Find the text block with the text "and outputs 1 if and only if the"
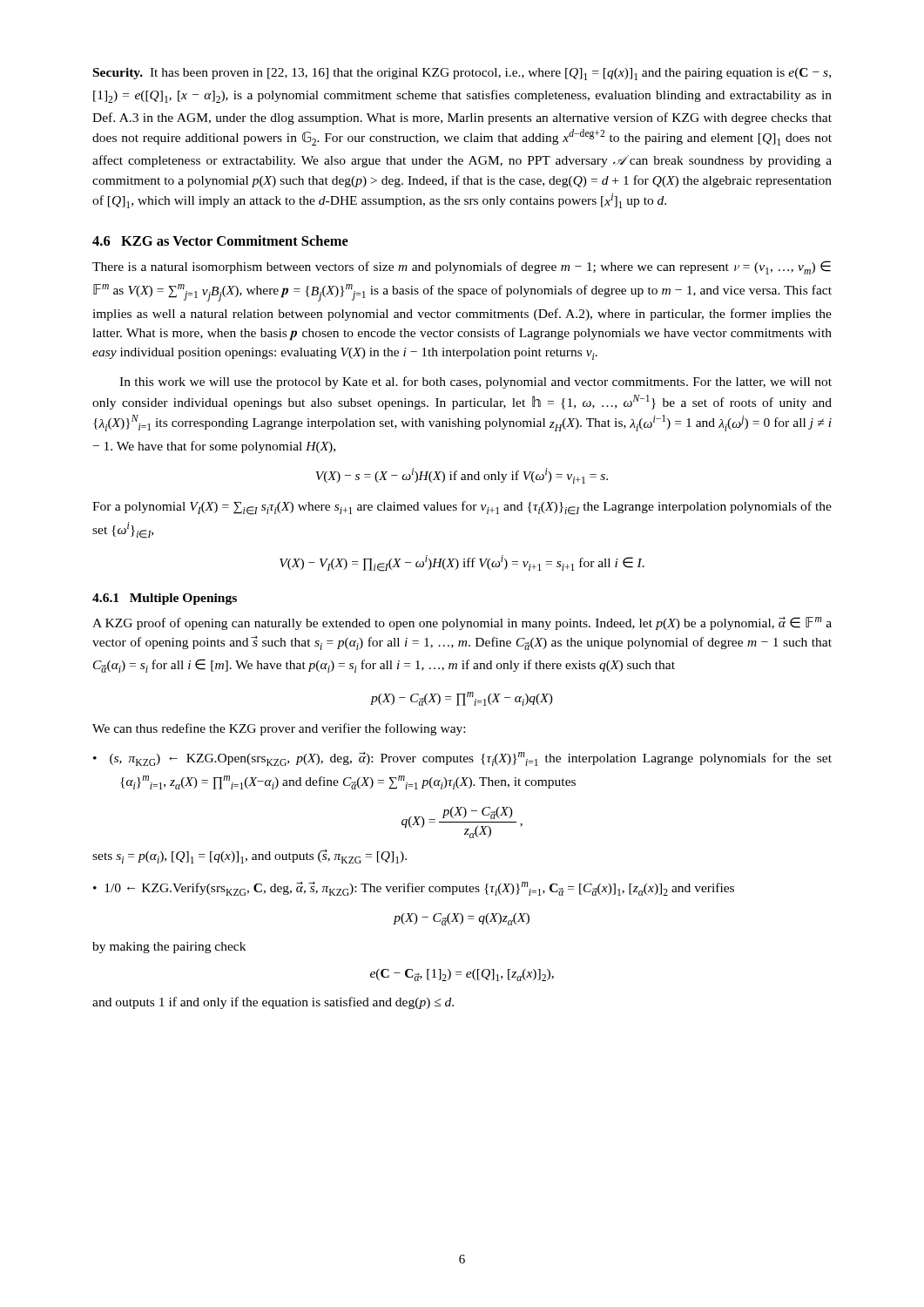This screenshot has width=924, height=1307. pos(462,1002)
